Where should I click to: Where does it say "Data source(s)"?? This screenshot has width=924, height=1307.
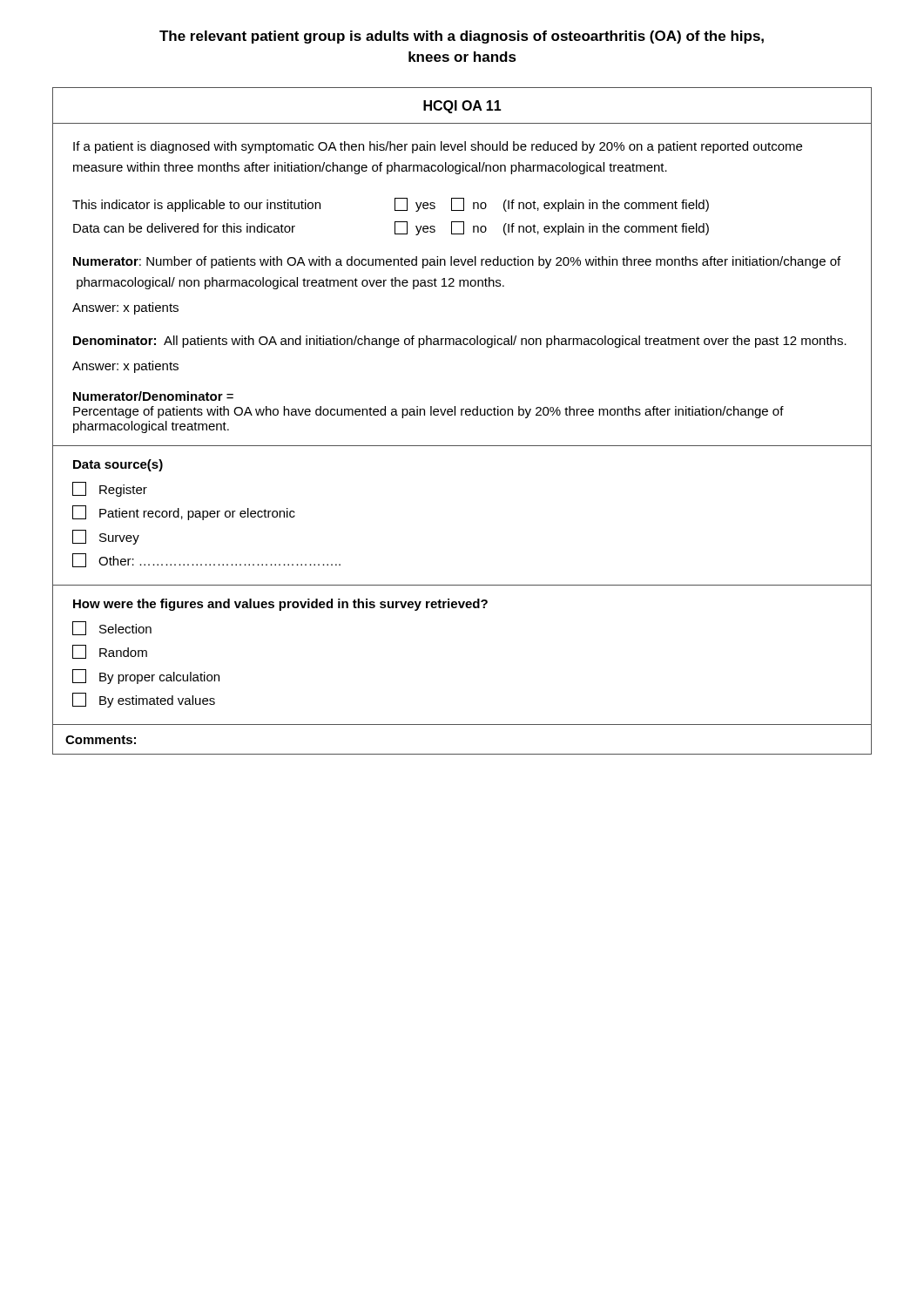click(118, 464)
